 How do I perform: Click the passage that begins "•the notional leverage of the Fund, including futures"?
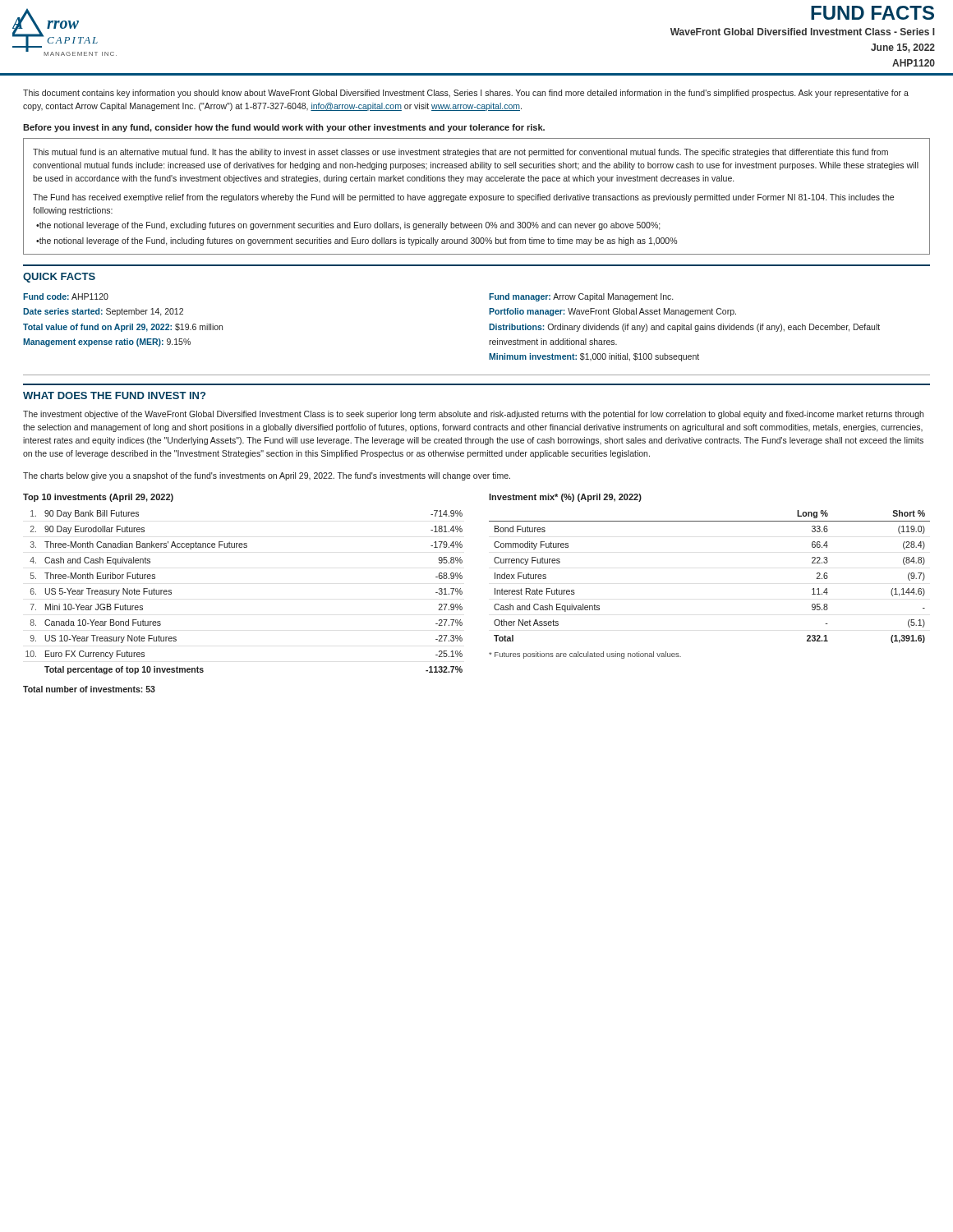(357, 240)
